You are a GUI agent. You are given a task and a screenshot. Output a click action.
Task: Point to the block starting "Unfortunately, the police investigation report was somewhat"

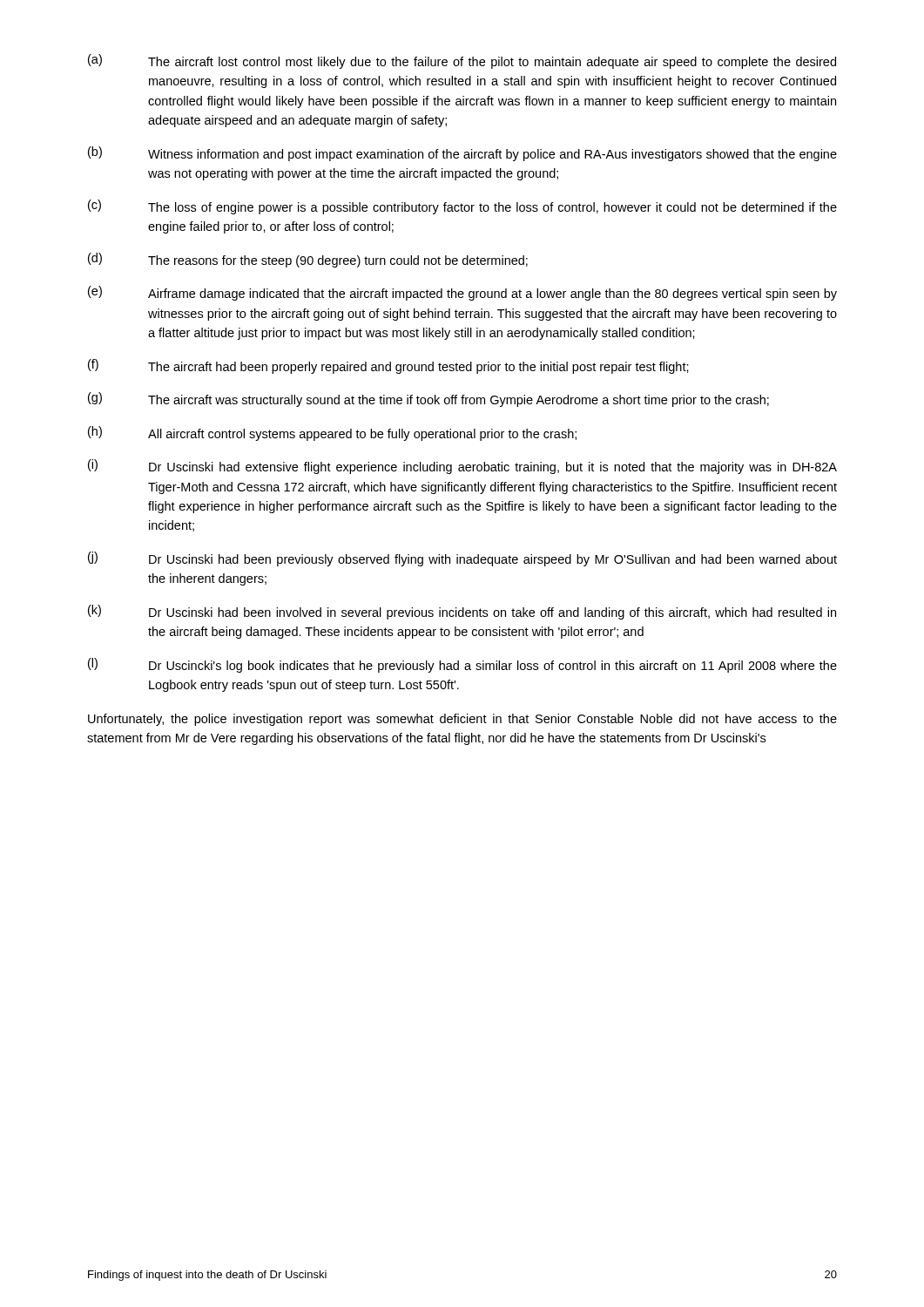click(462, 728)
